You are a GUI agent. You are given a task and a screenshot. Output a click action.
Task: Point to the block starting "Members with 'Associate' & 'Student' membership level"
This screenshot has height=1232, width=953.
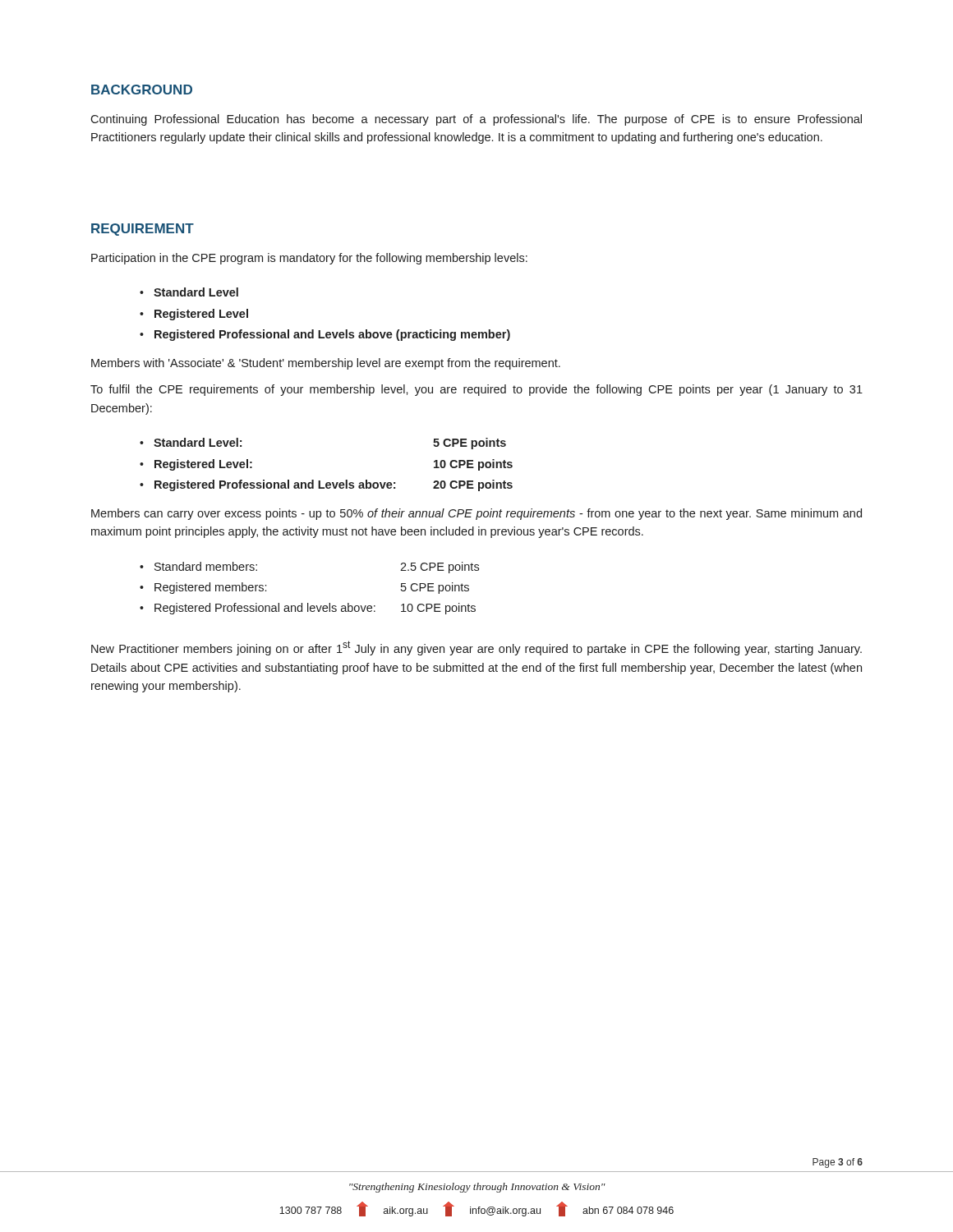pyautogui.click(x=326, y=363)
